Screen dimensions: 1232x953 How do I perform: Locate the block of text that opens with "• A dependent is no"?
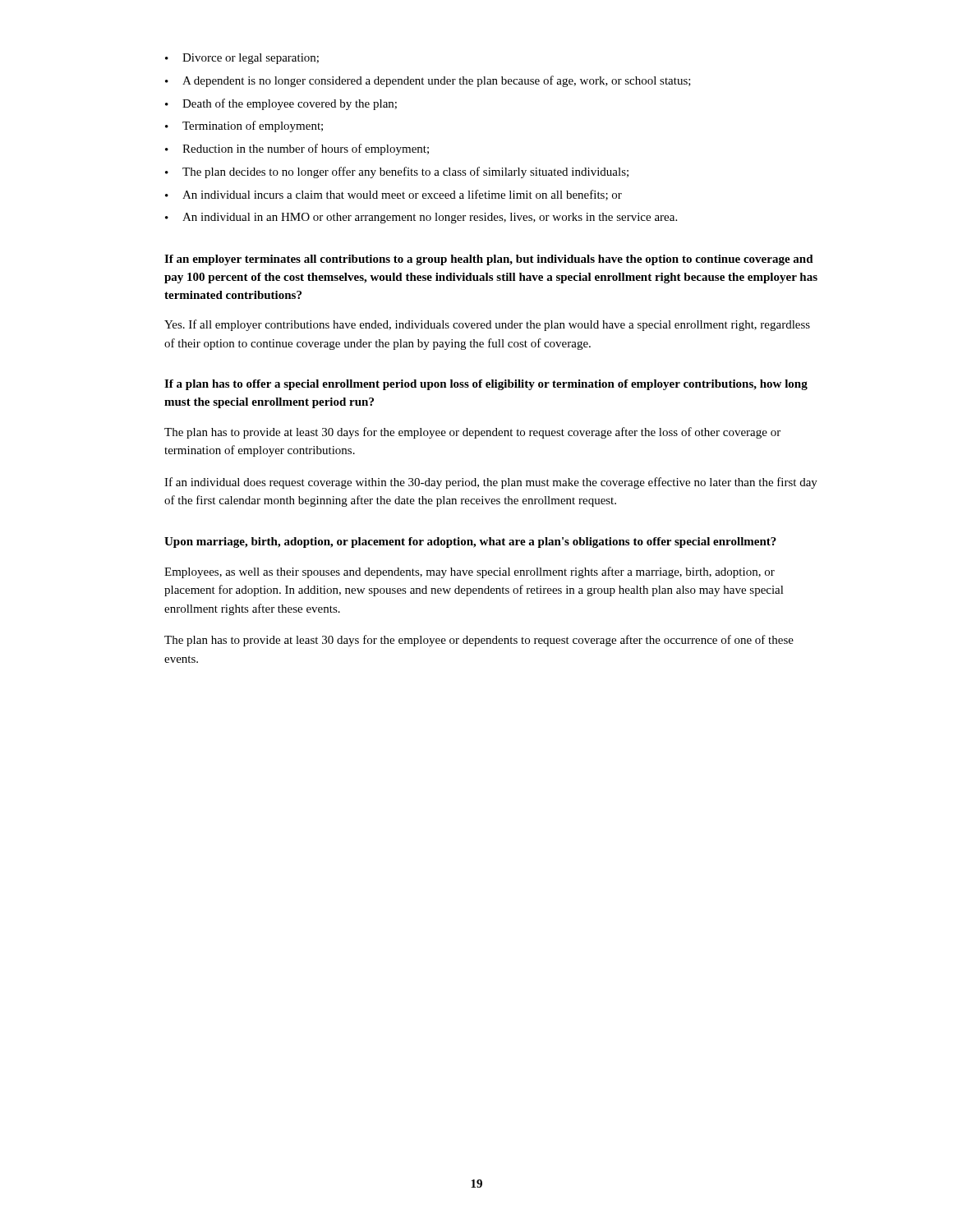(493, 81)
